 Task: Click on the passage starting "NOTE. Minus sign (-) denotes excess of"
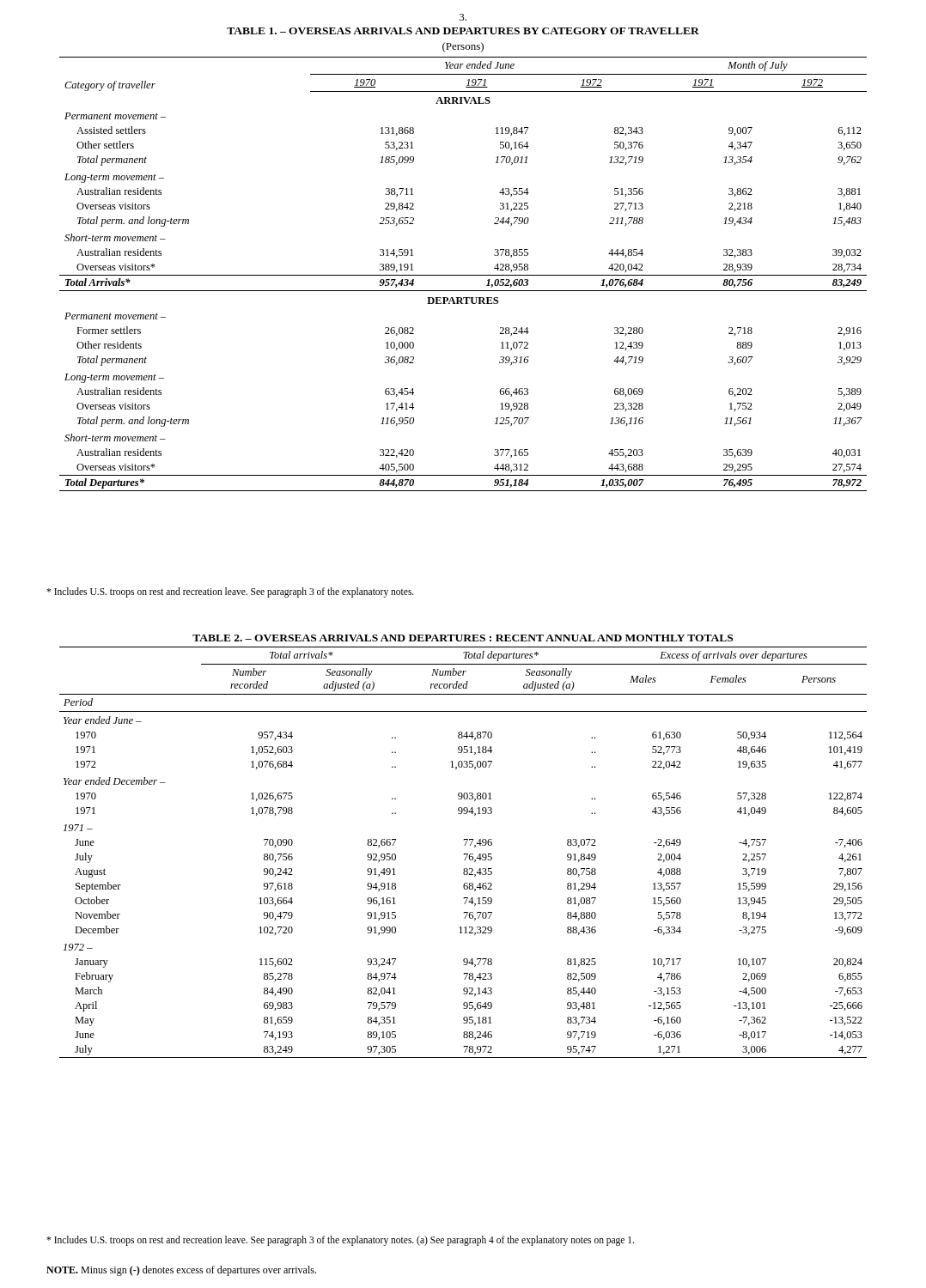coord(181,1271)
